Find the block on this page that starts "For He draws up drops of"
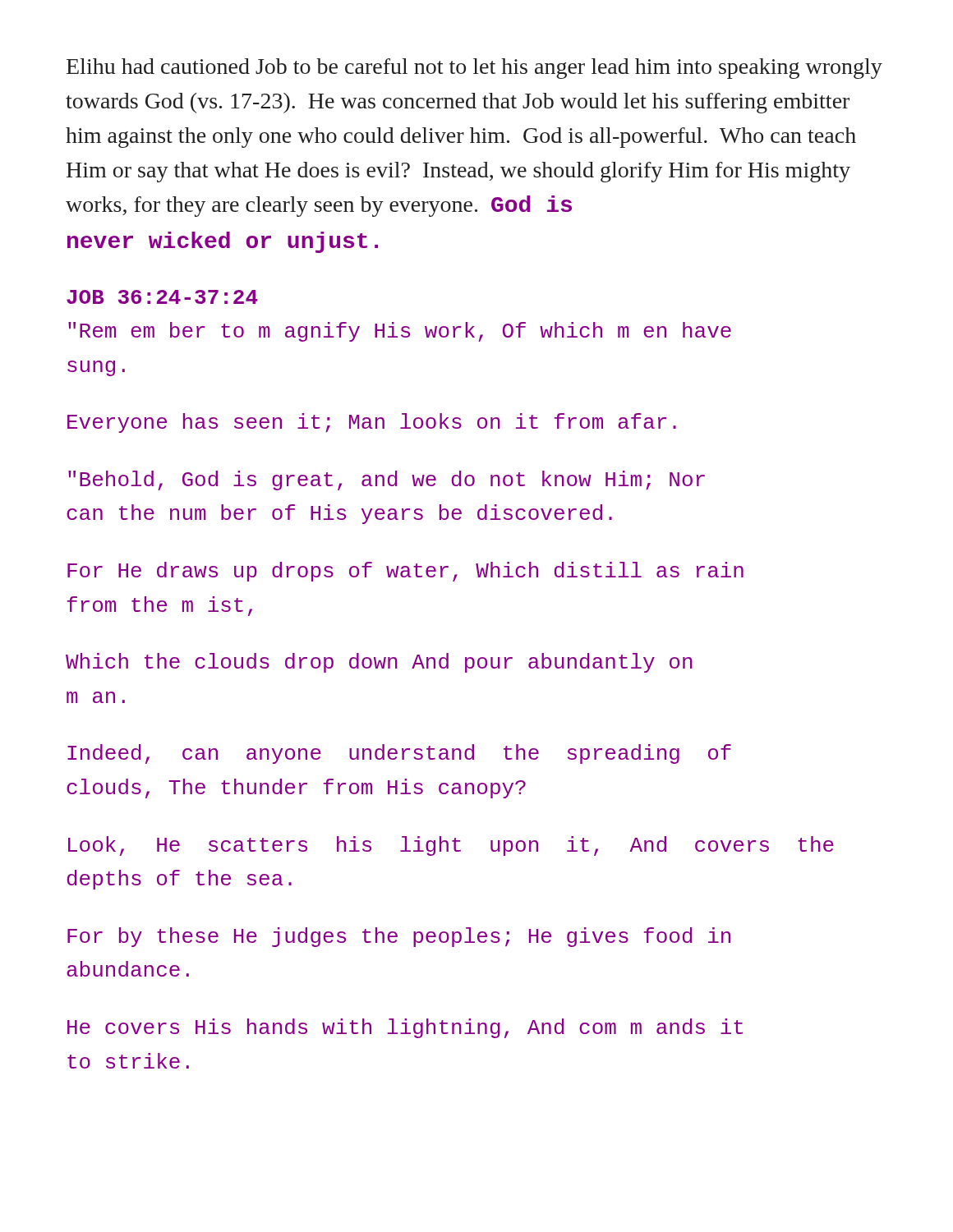The width and height of the screenshot is (953, 1232). [405, 572]
